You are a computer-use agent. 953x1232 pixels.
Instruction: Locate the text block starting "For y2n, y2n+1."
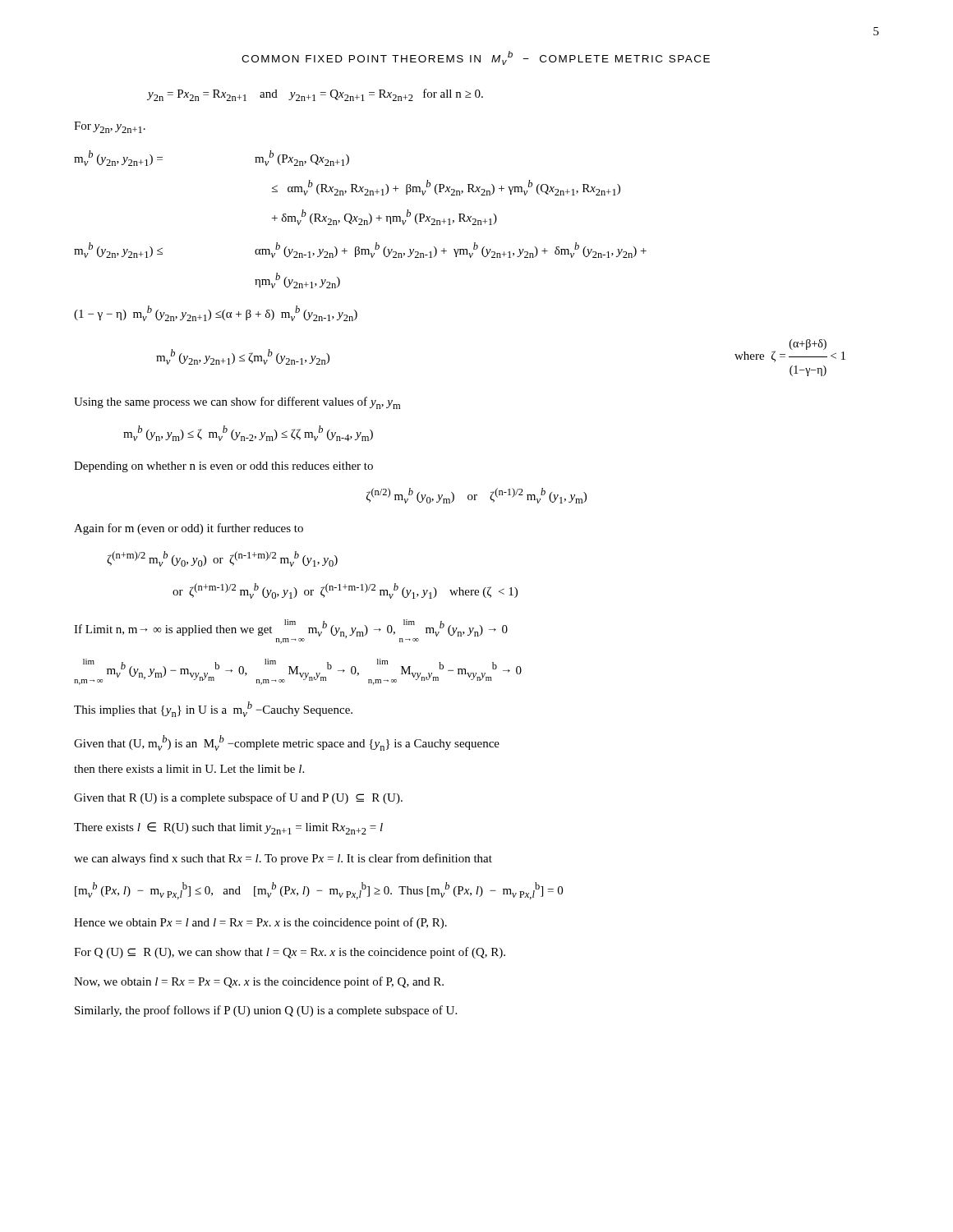point(110,128)
